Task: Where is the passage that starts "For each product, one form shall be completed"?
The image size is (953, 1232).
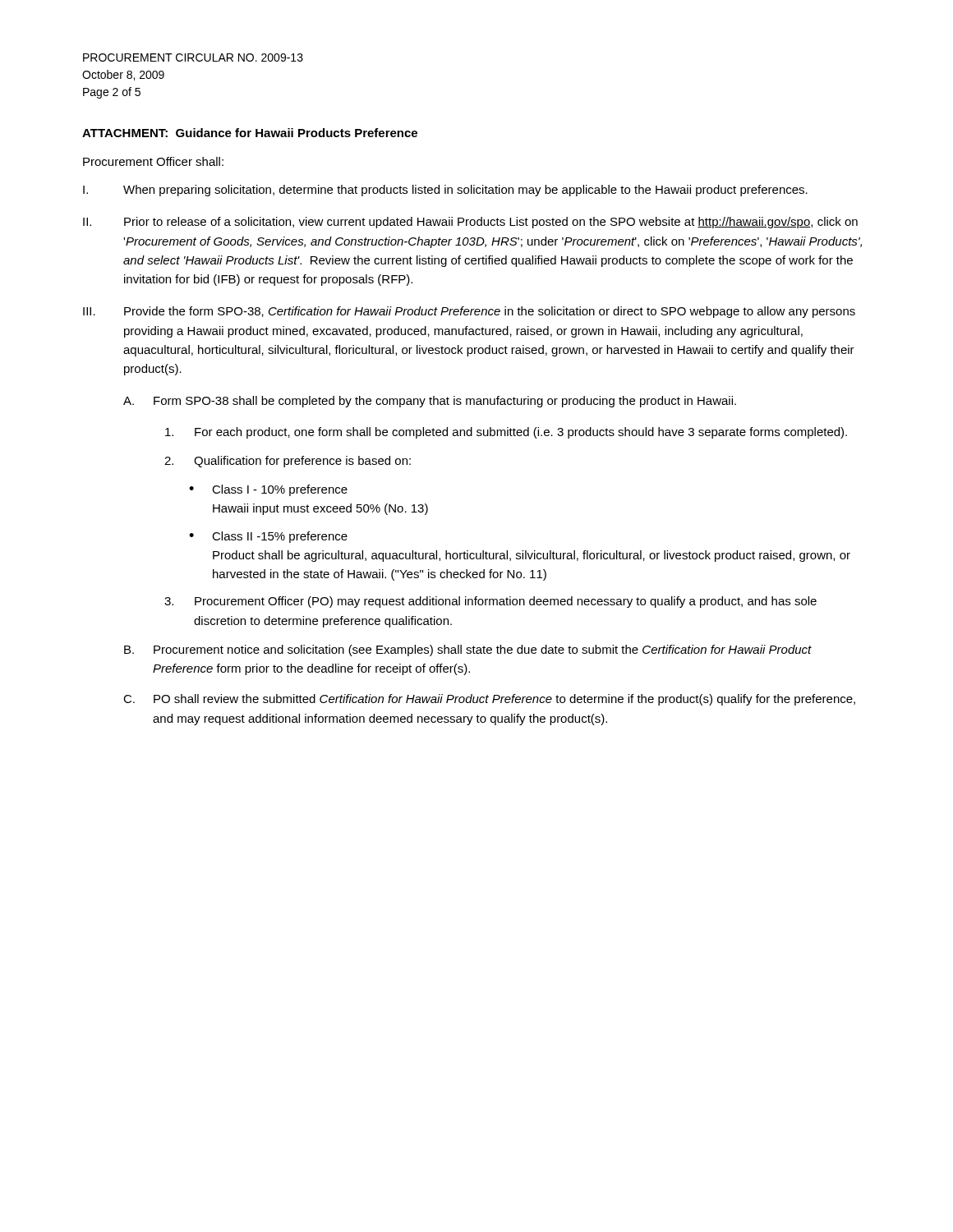Action: point(518,431)
